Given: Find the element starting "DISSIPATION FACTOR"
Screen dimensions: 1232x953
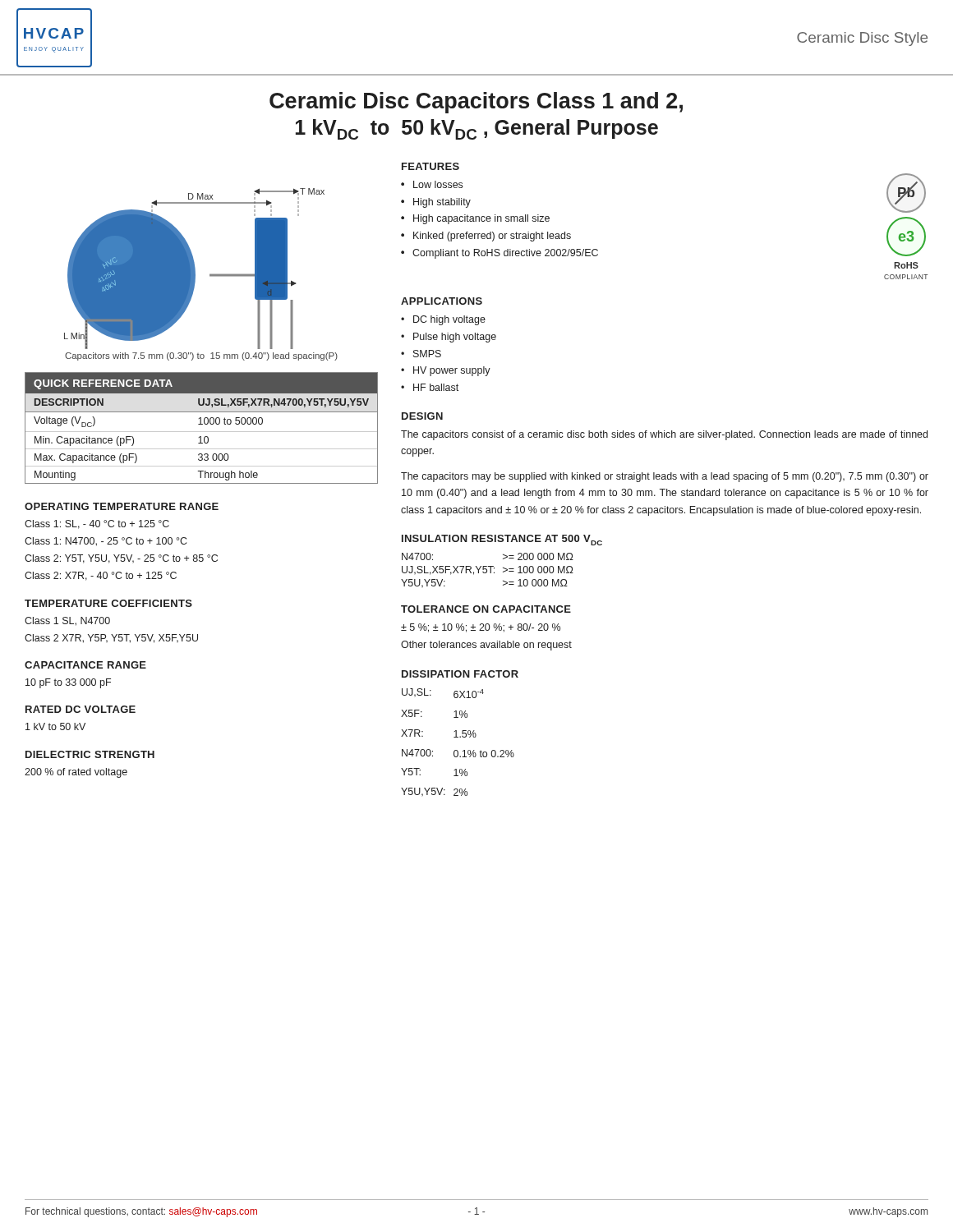Looking at the screenshot, I should pyautogui.click(x=460, y=674).
